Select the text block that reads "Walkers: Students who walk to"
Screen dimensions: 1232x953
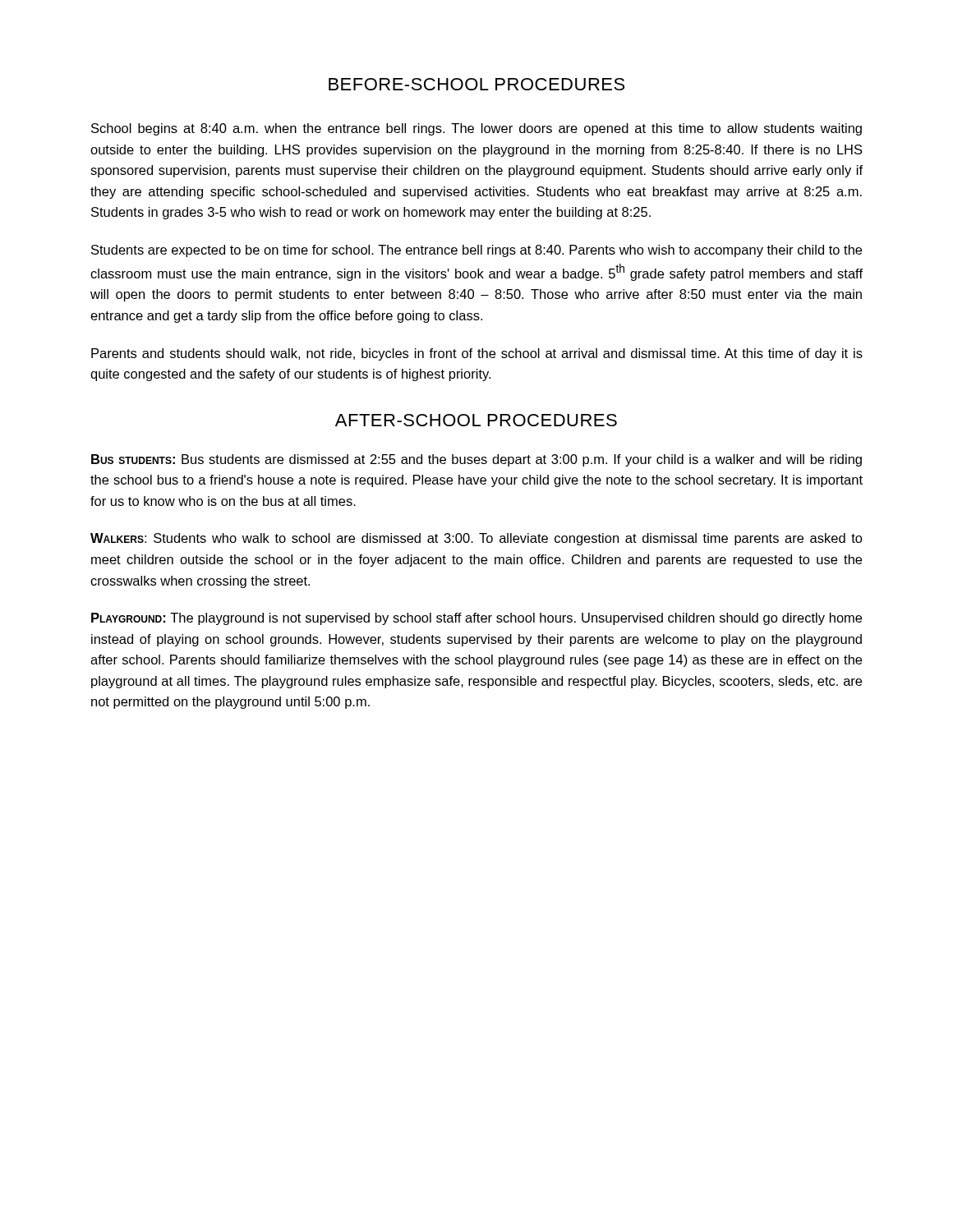tap(476, 559)
